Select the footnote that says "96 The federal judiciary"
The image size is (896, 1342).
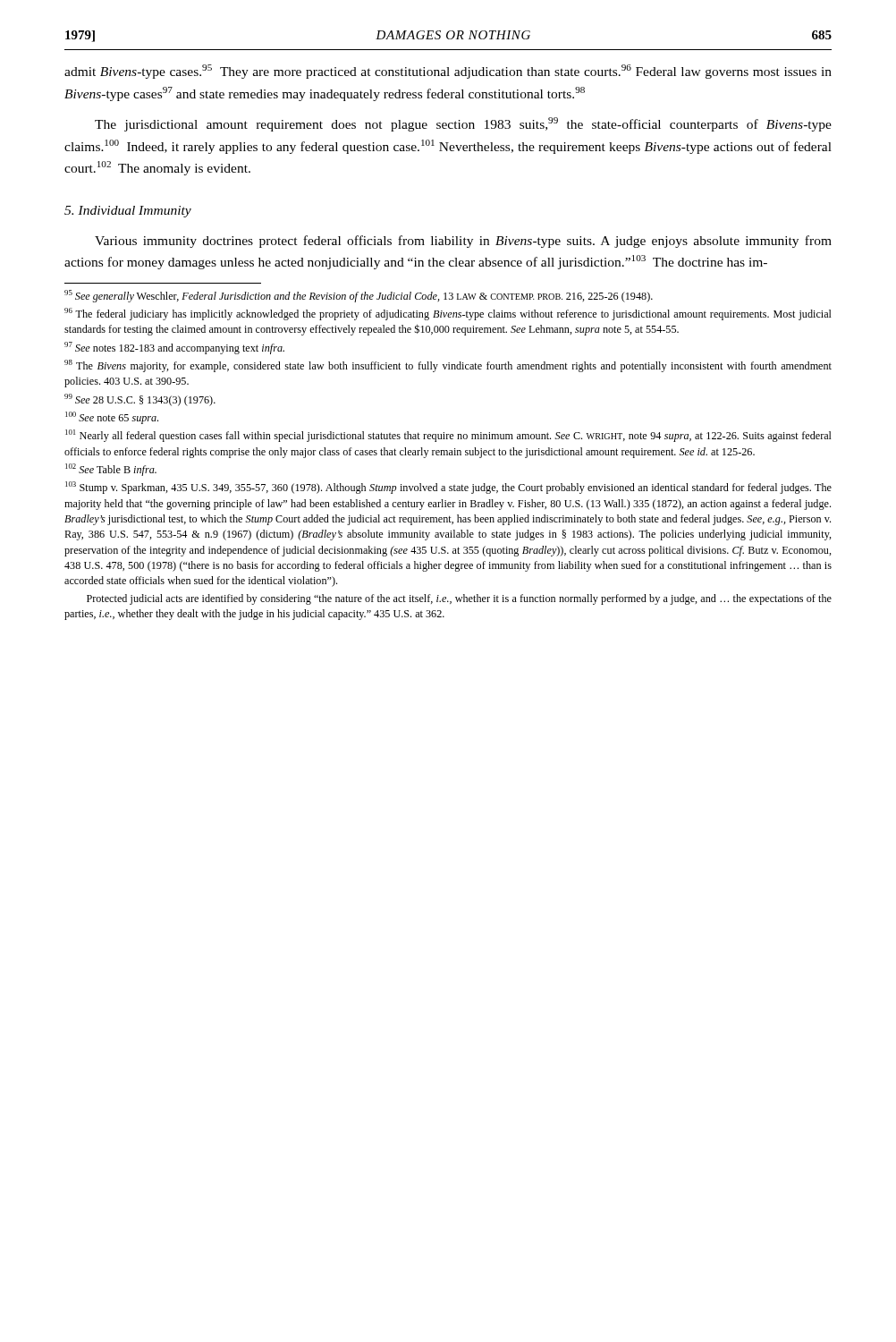click(x=448, y=322)
